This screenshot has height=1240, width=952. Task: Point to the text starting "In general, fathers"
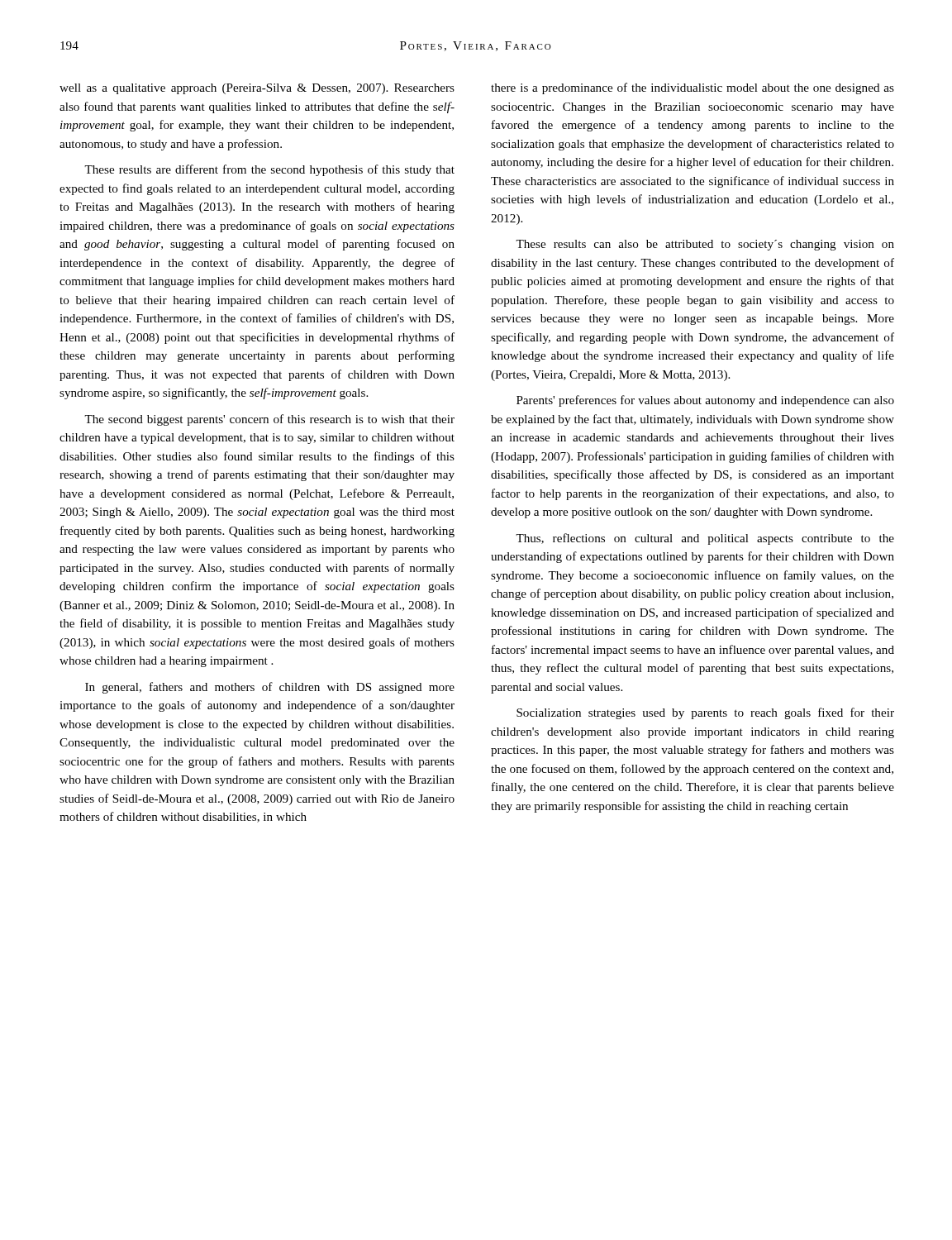pyautogui.click(x=257, y=752)
